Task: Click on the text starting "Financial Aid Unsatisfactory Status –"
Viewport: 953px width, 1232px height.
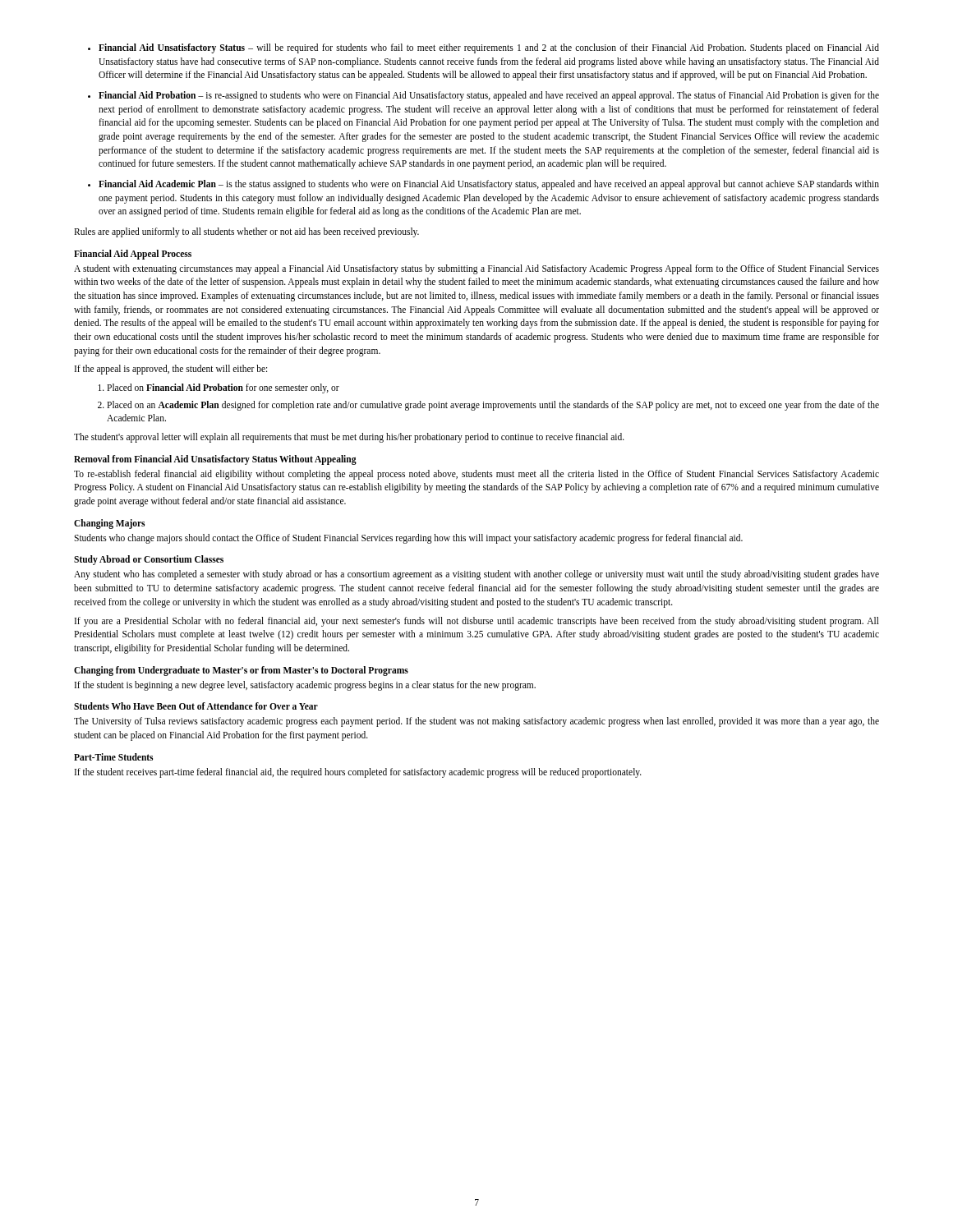Action: (x=489, y=61)
